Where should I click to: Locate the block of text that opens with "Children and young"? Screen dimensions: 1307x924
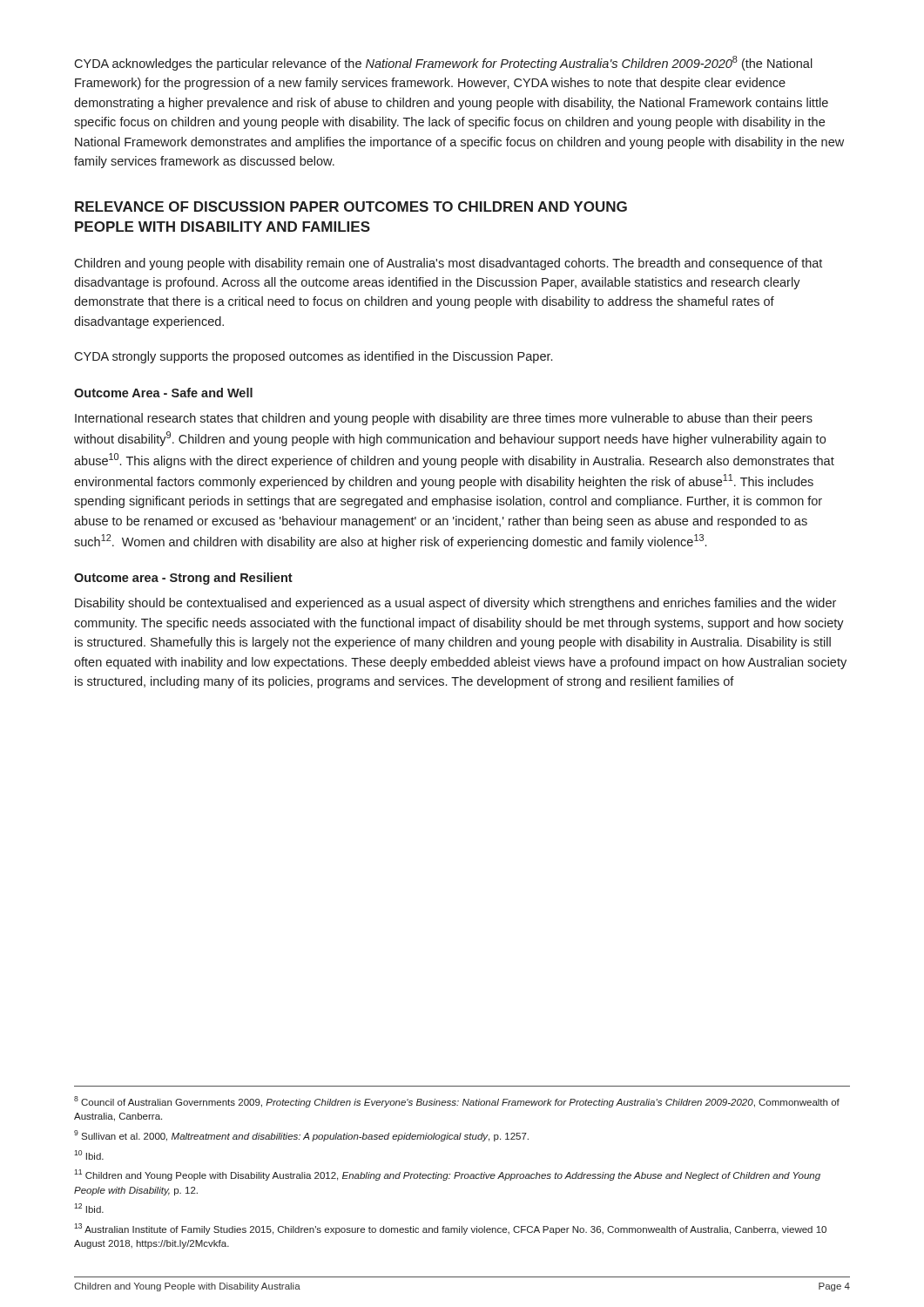(x=448, y=292)
